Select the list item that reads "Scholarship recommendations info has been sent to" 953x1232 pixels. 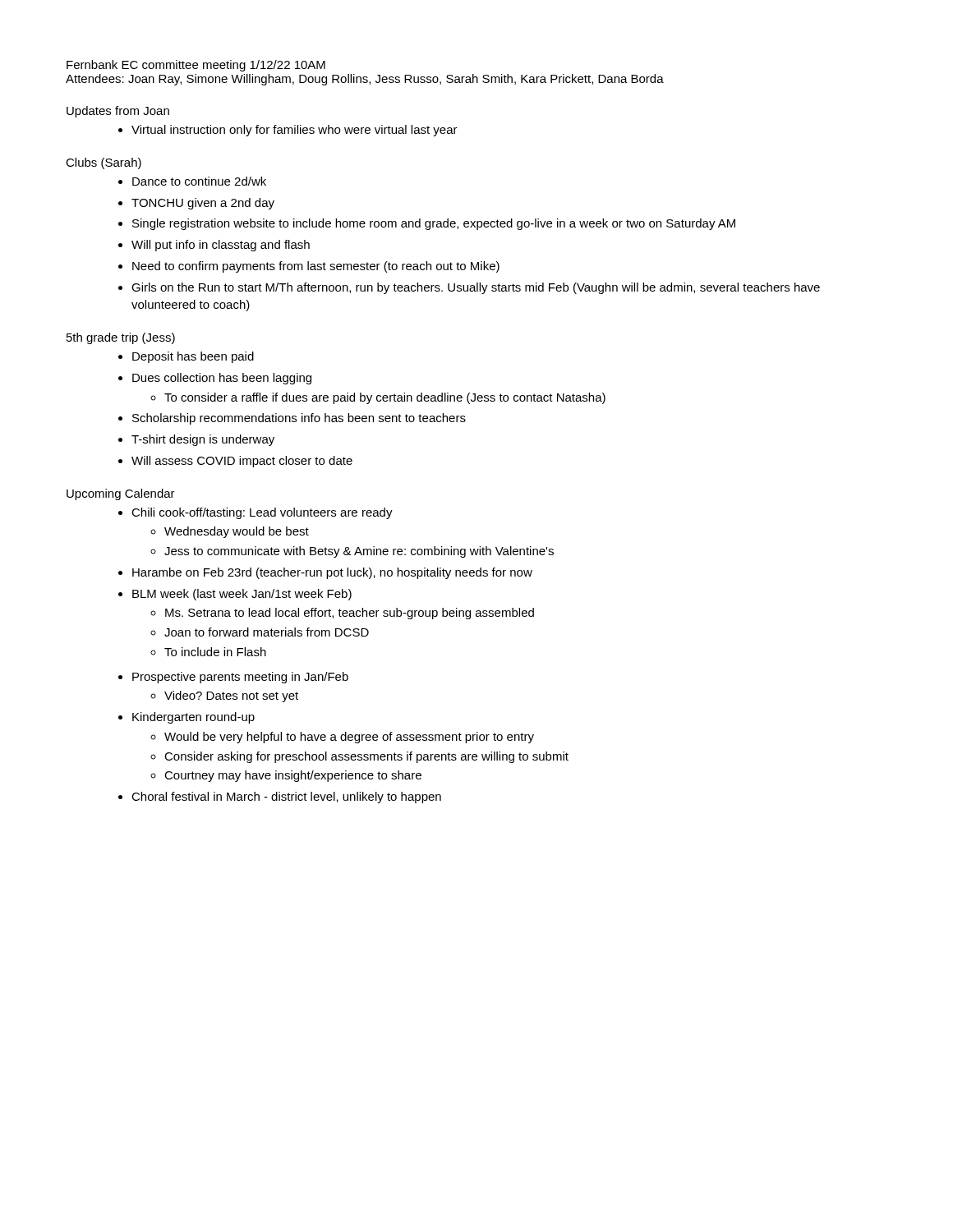[x=299, y=418]
